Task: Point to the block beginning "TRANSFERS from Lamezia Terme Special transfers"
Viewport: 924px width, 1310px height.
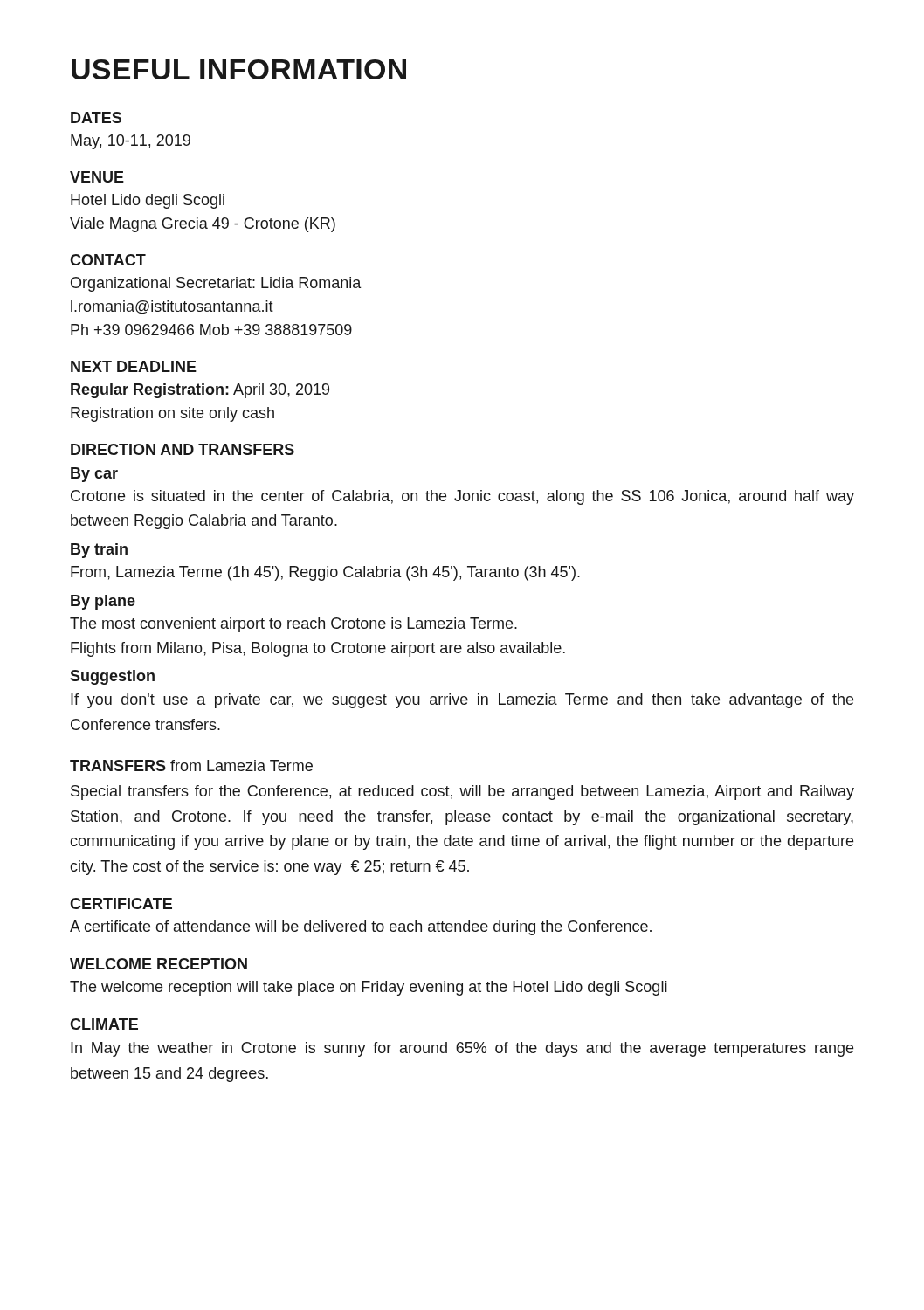Action: (x=462, y=816)
